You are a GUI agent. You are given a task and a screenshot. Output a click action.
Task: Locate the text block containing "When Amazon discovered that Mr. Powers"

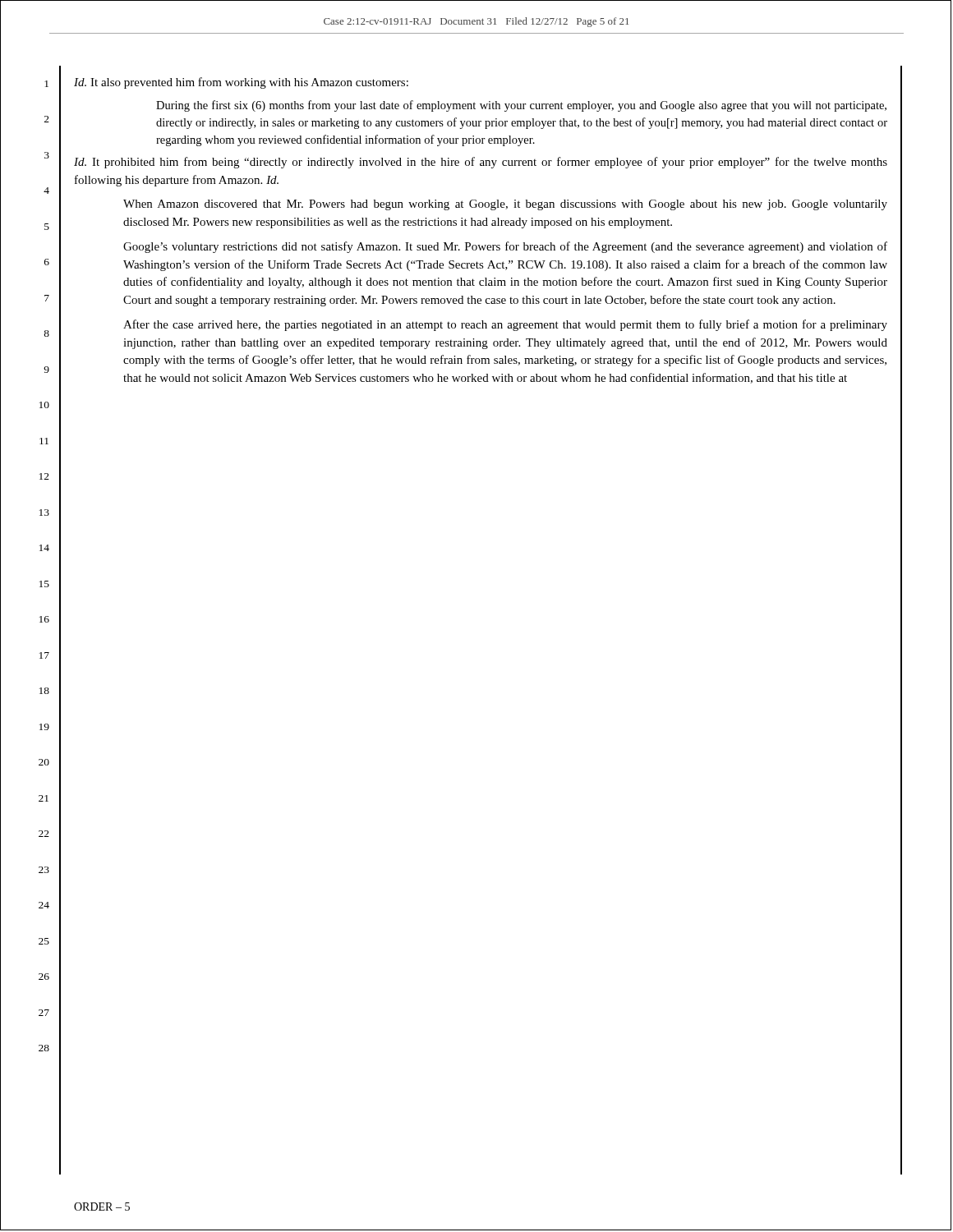pyautogui.click(x=505, y=213)
